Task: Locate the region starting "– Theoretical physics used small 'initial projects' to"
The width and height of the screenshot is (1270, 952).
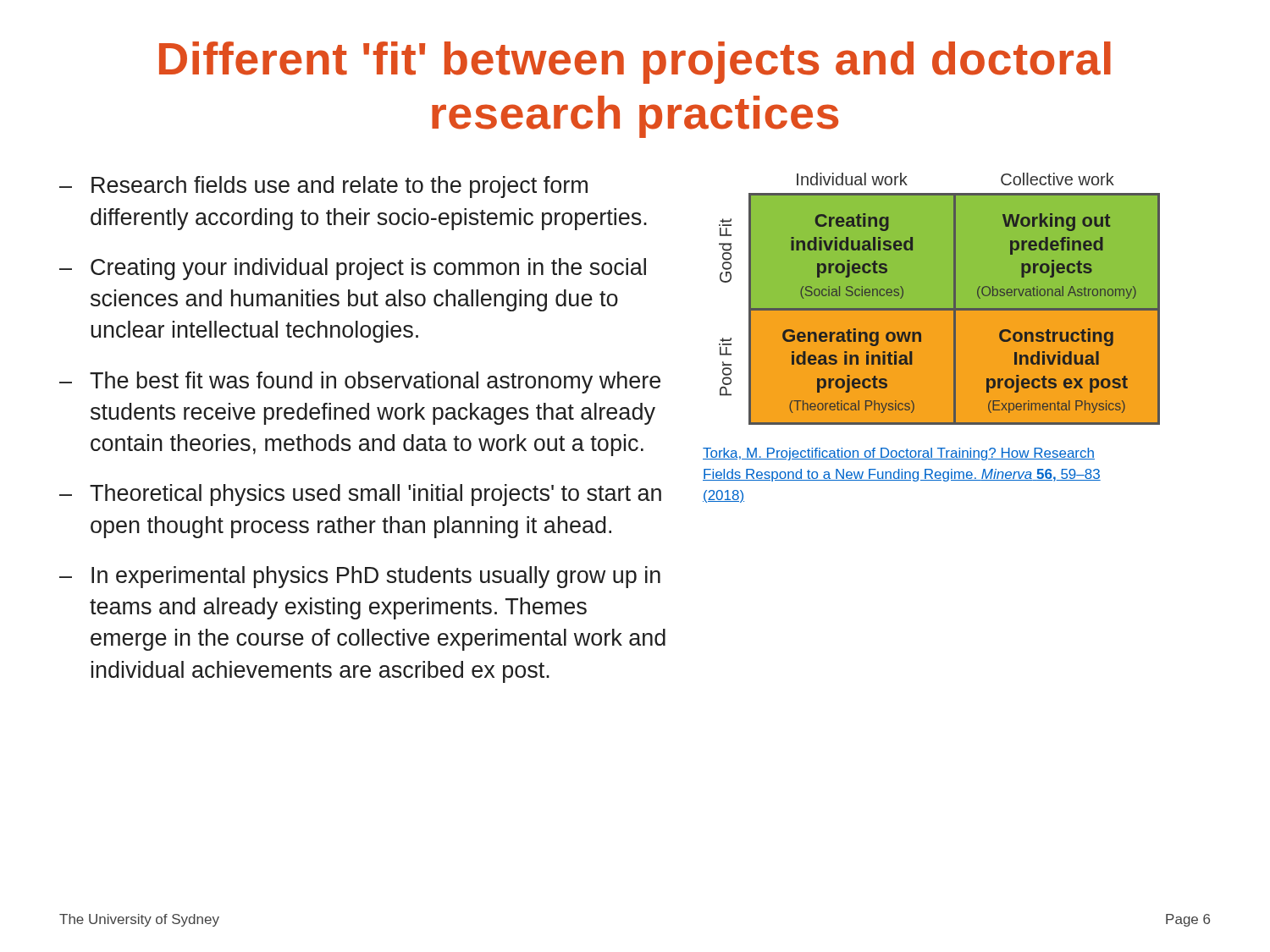Action: [364, 510]
